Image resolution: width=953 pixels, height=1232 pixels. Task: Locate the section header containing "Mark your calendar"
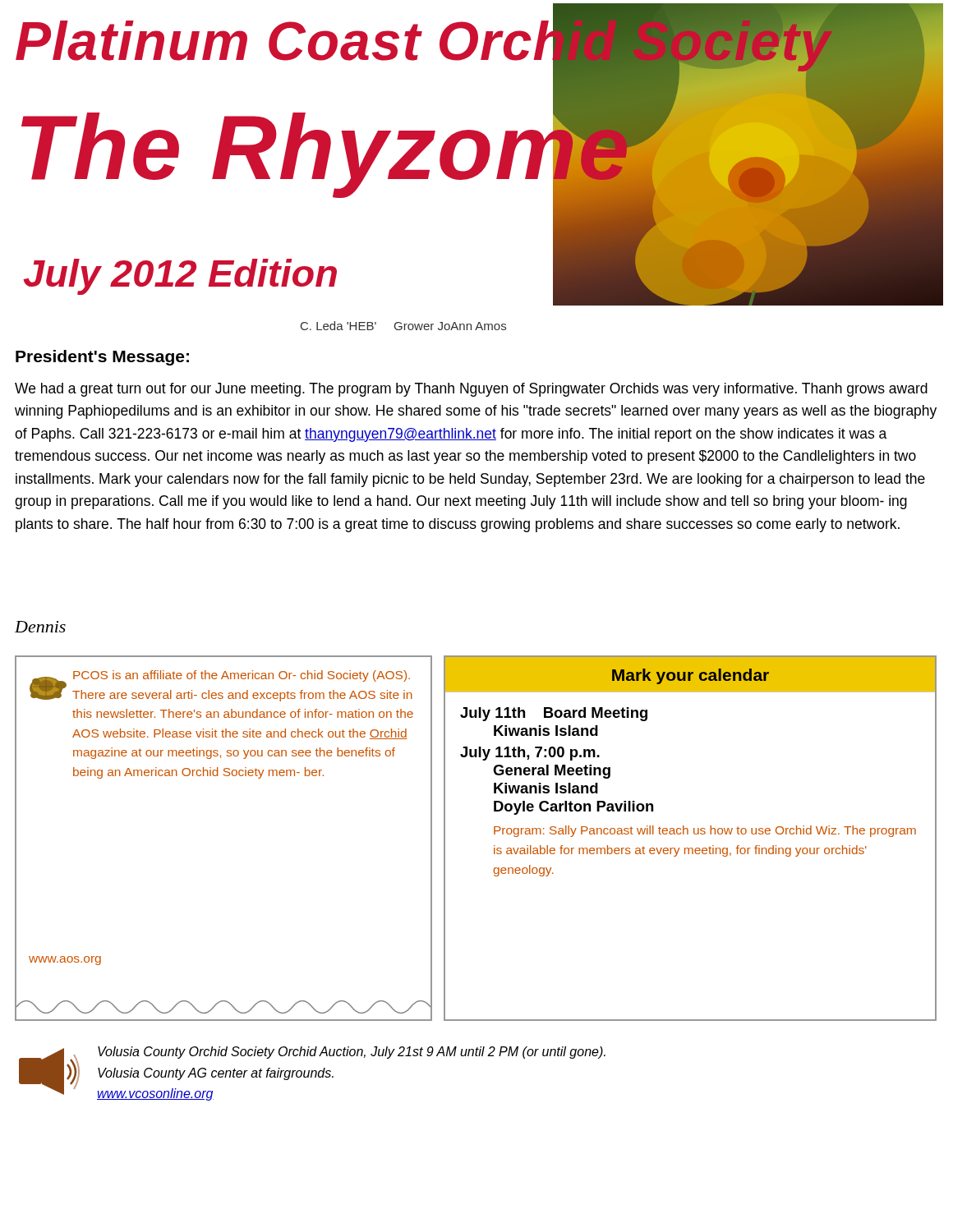click(690, 675)
